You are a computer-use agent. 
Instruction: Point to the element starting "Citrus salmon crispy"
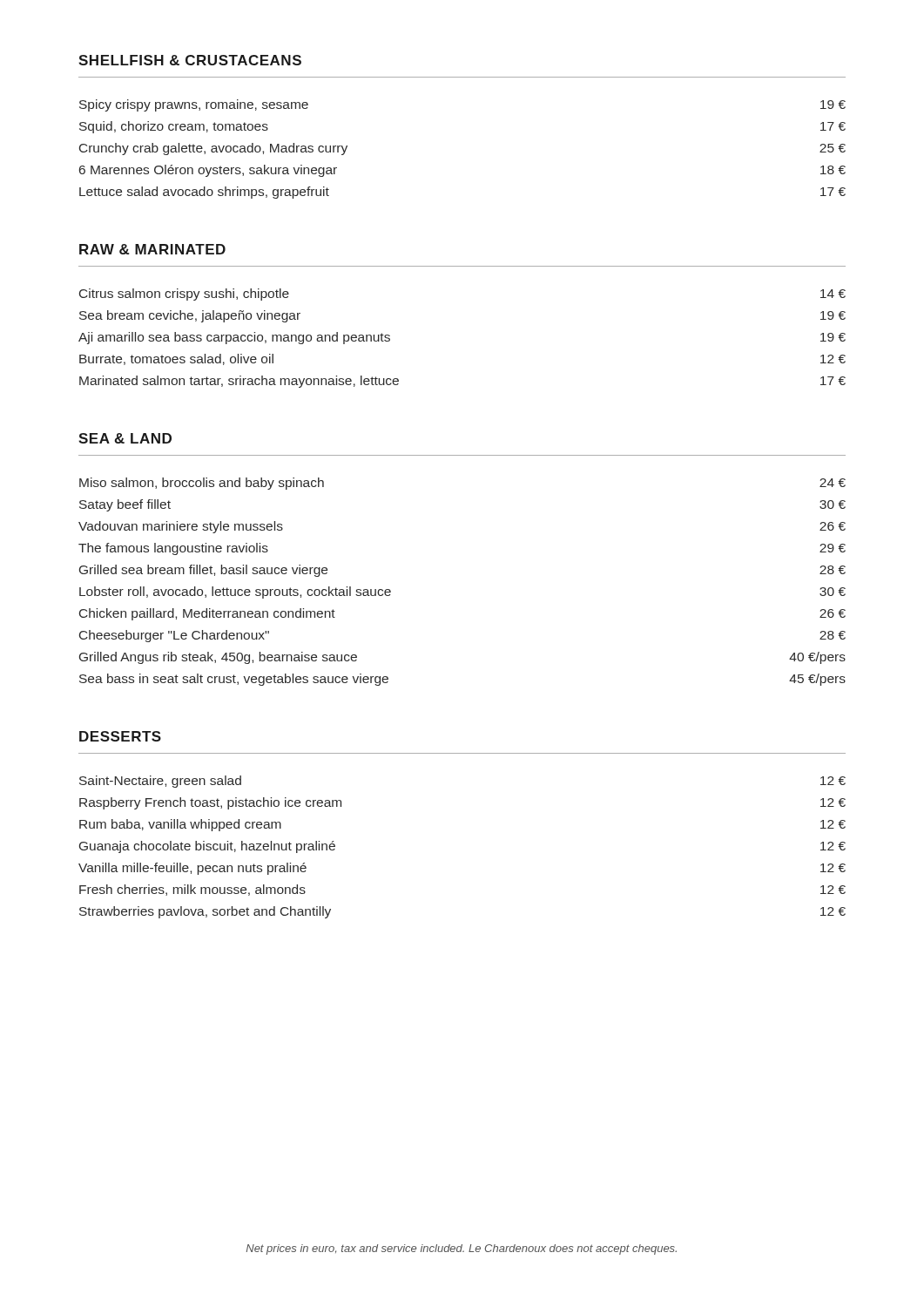point(182,294)
